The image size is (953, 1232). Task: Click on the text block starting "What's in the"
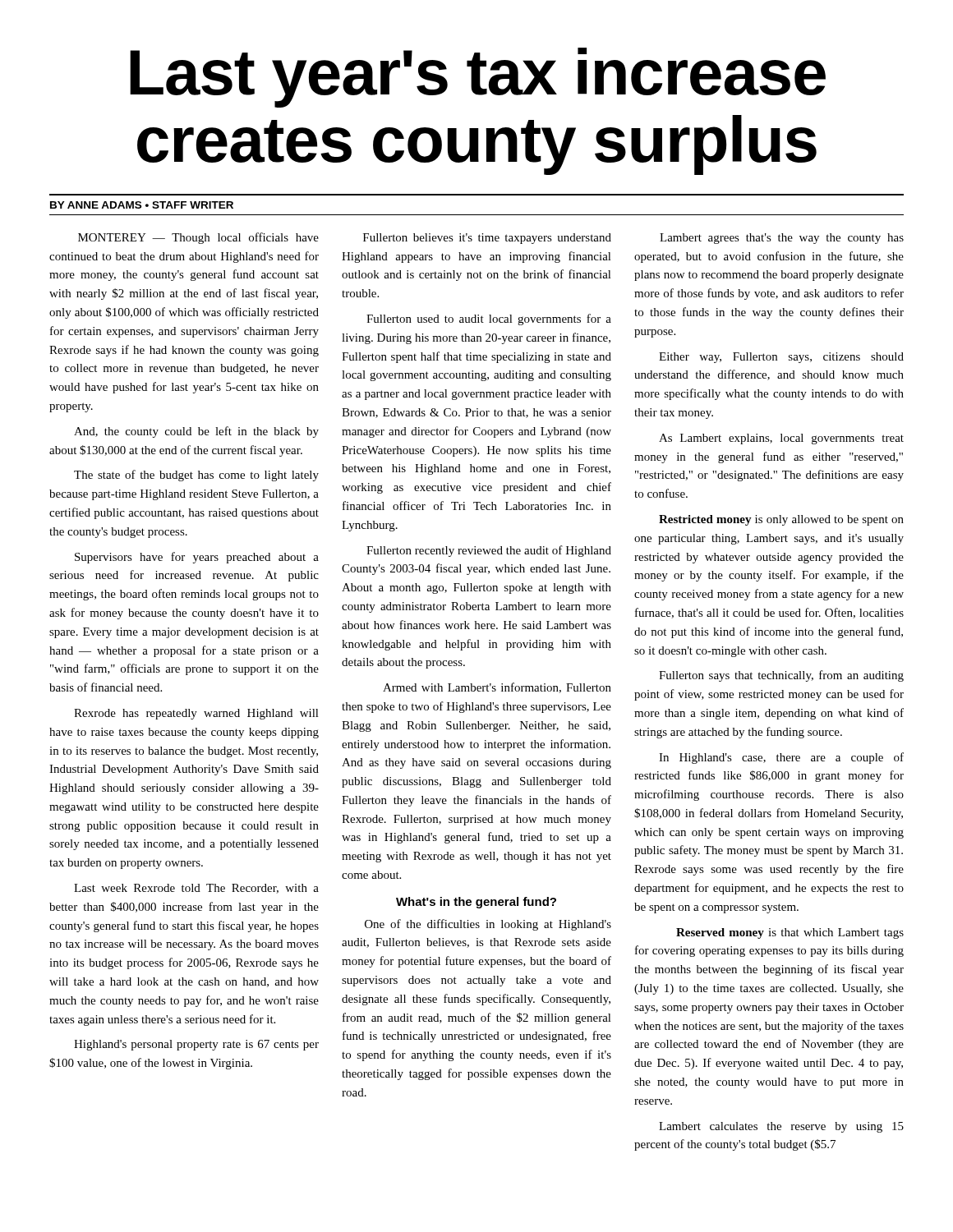(x=476, y=901)
